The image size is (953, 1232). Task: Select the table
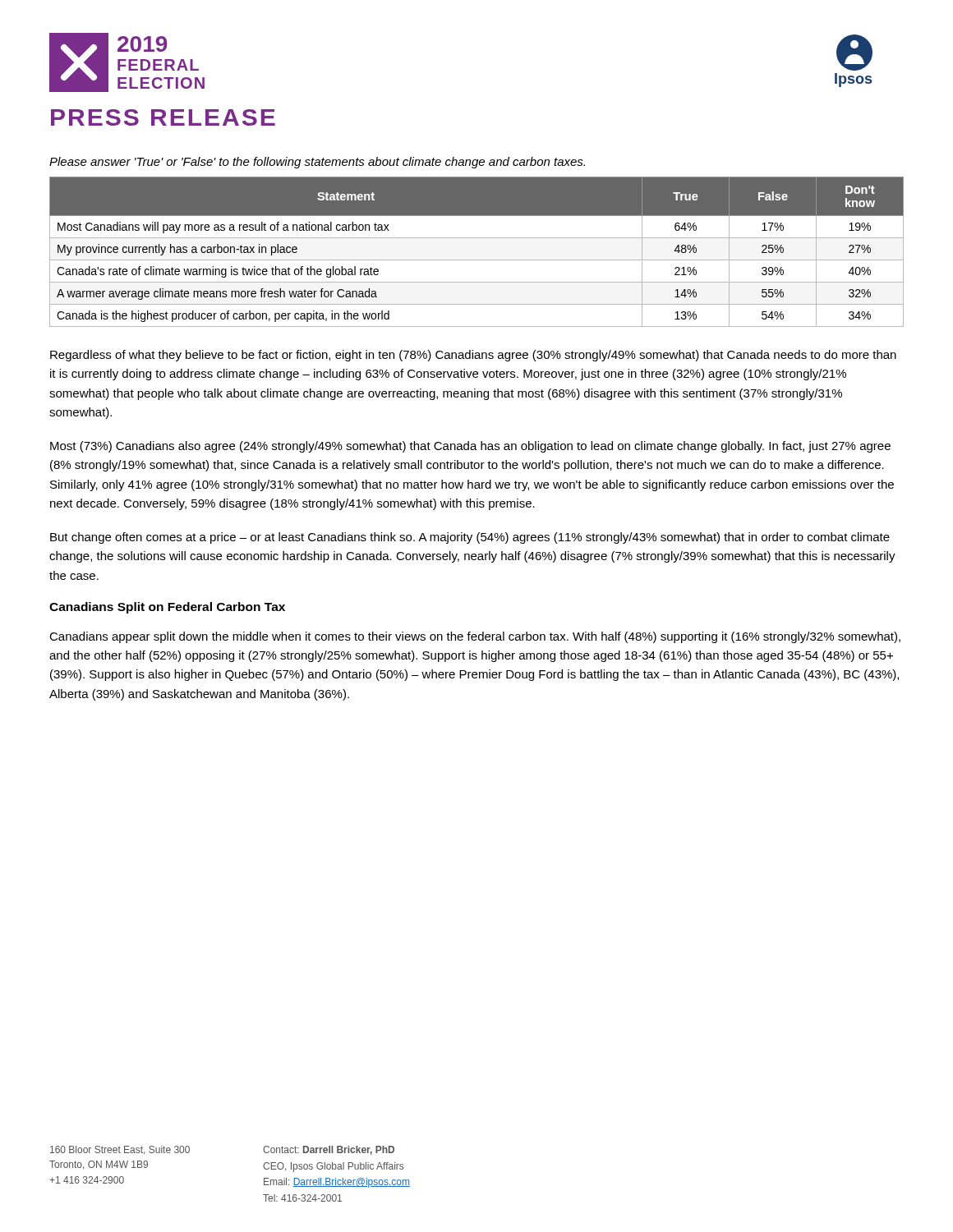pyautogui.click(x=476, y=252)
